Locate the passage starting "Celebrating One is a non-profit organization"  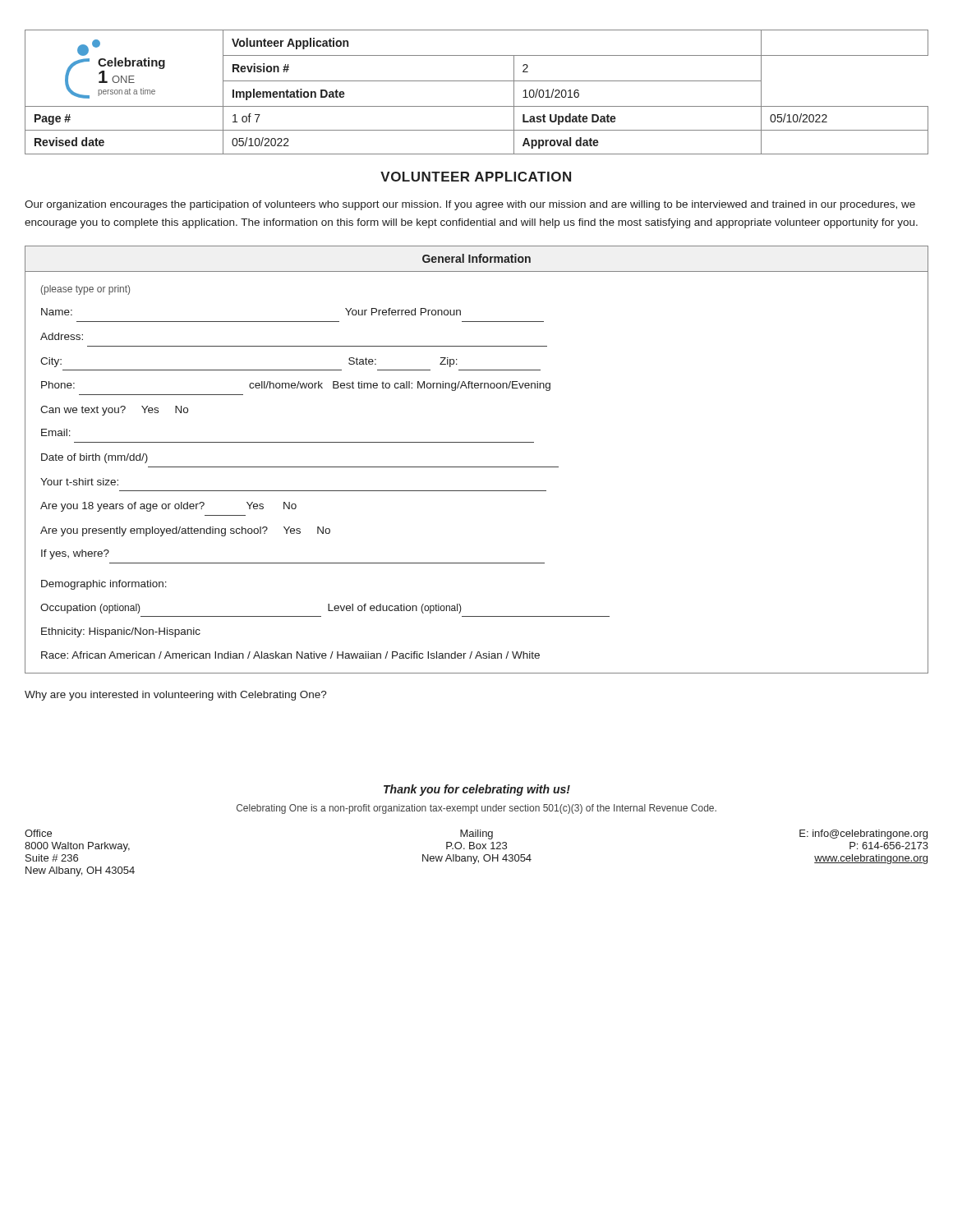[476, 808]
